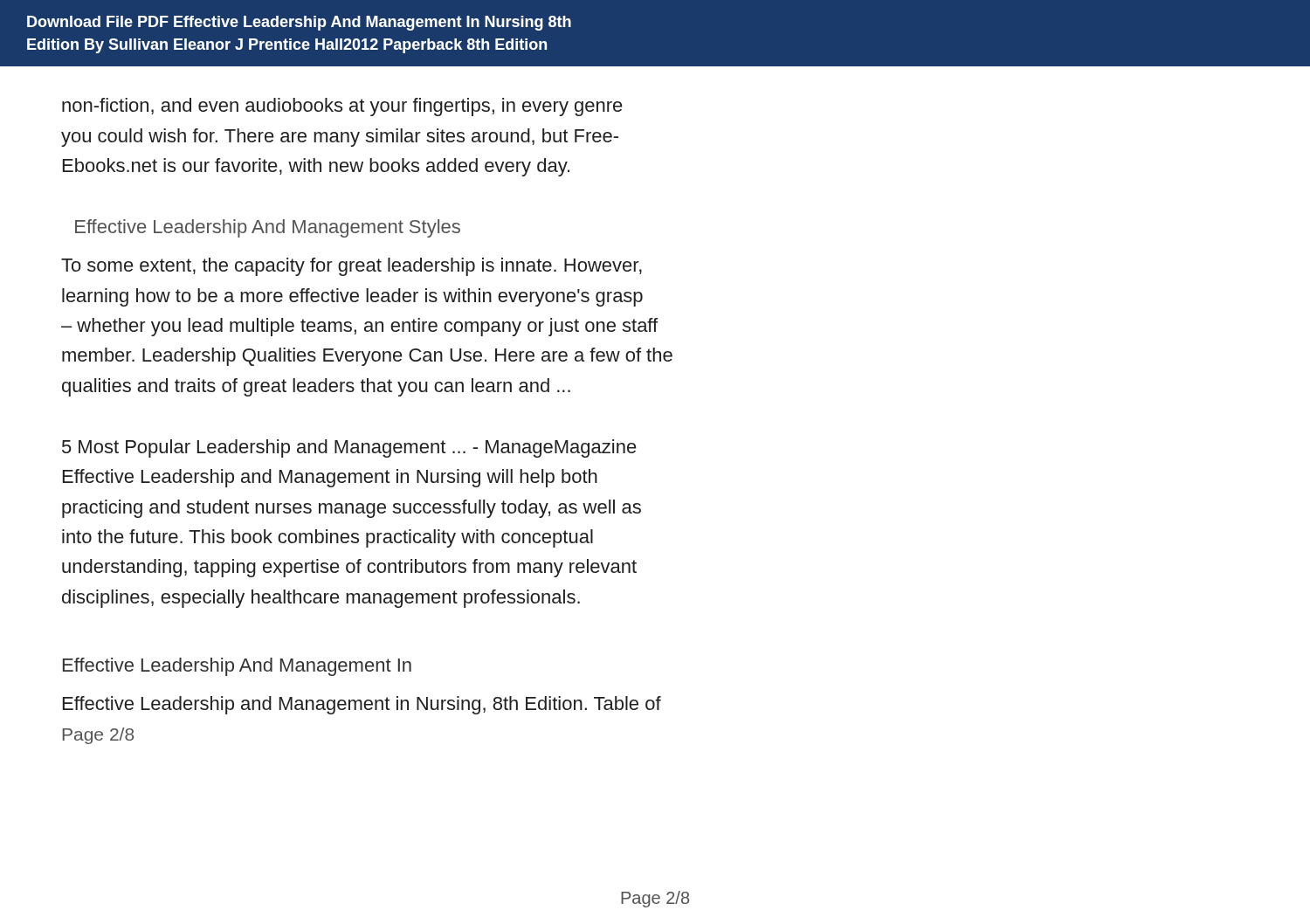Point to the passage starting "Effective Leadership and"
The width and height of the screenshot is (1310, 924).
[x=361, y=718]
